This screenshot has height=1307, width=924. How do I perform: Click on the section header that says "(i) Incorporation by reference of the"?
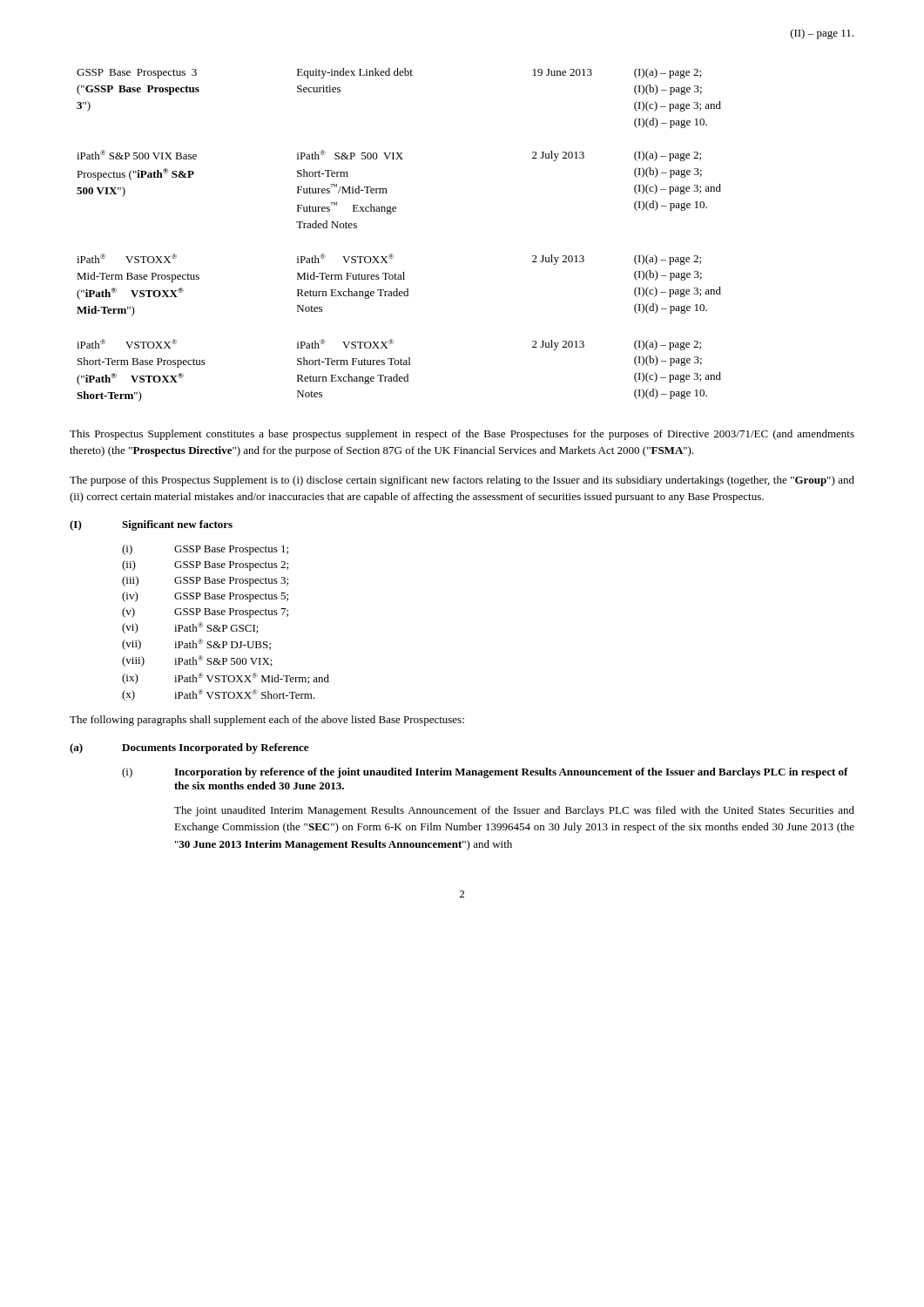488,779
